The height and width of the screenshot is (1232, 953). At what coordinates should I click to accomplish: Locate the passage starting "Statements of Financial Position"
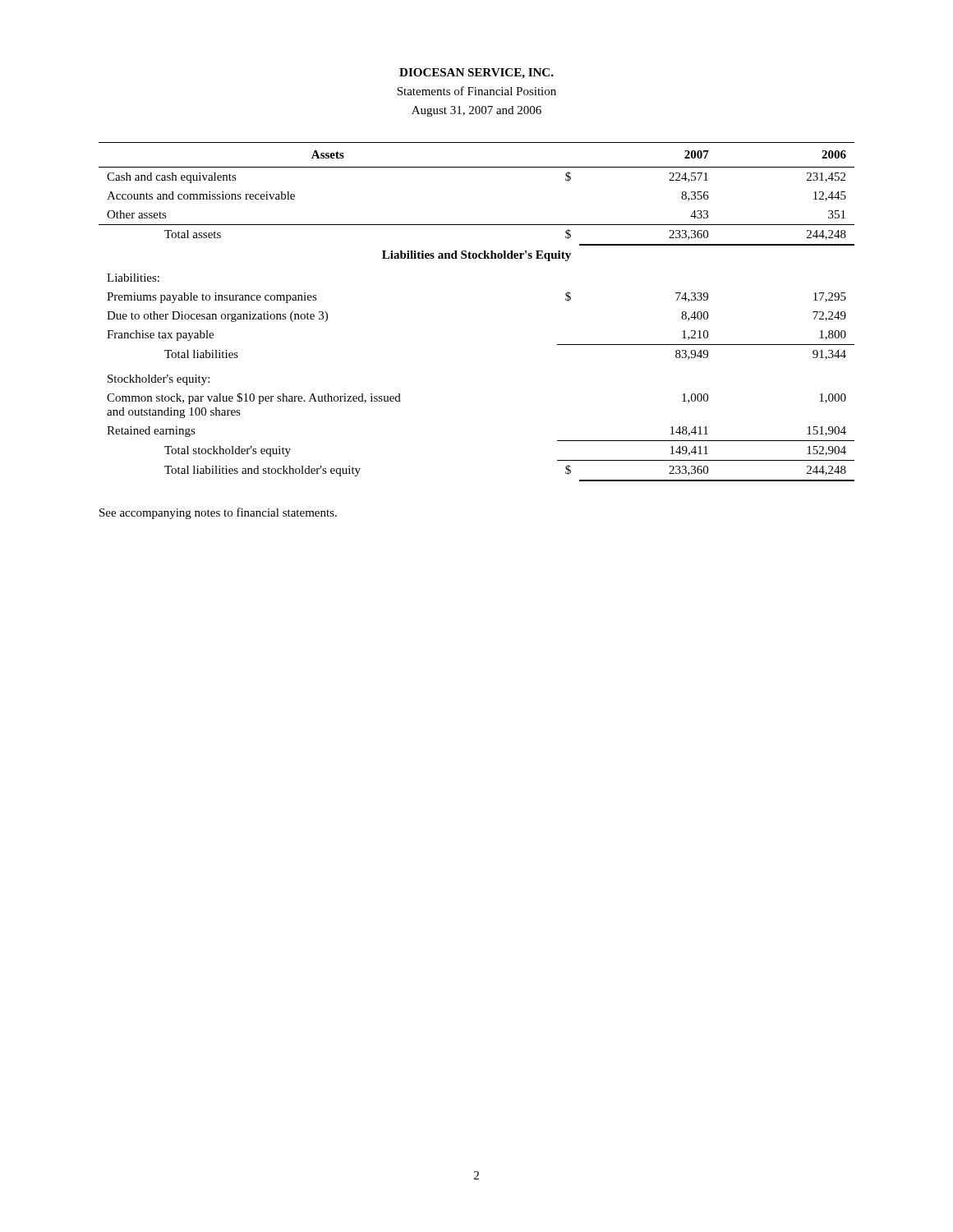(x=476, y=91)
